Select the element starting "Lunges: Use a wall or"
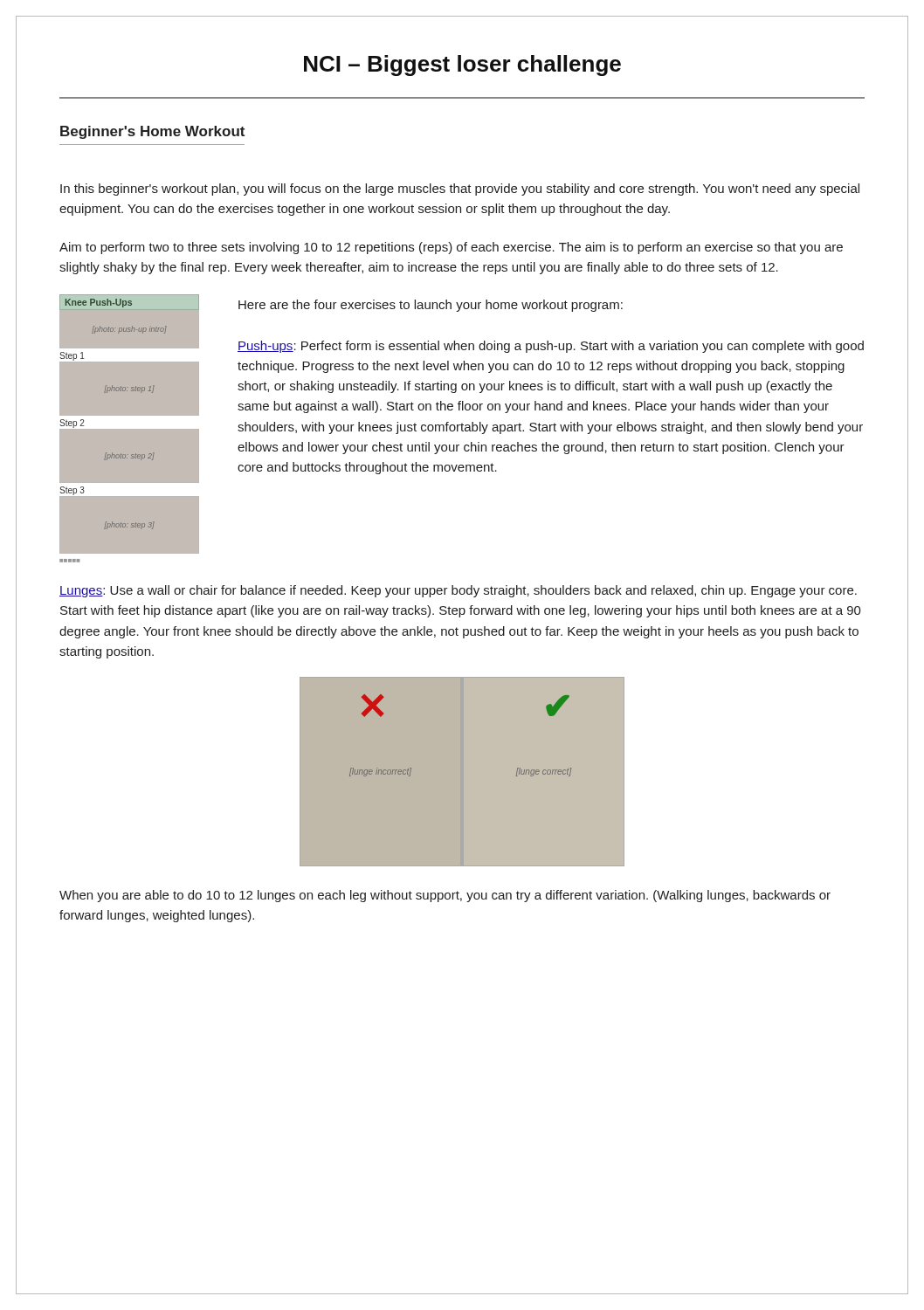 [460, 620]
